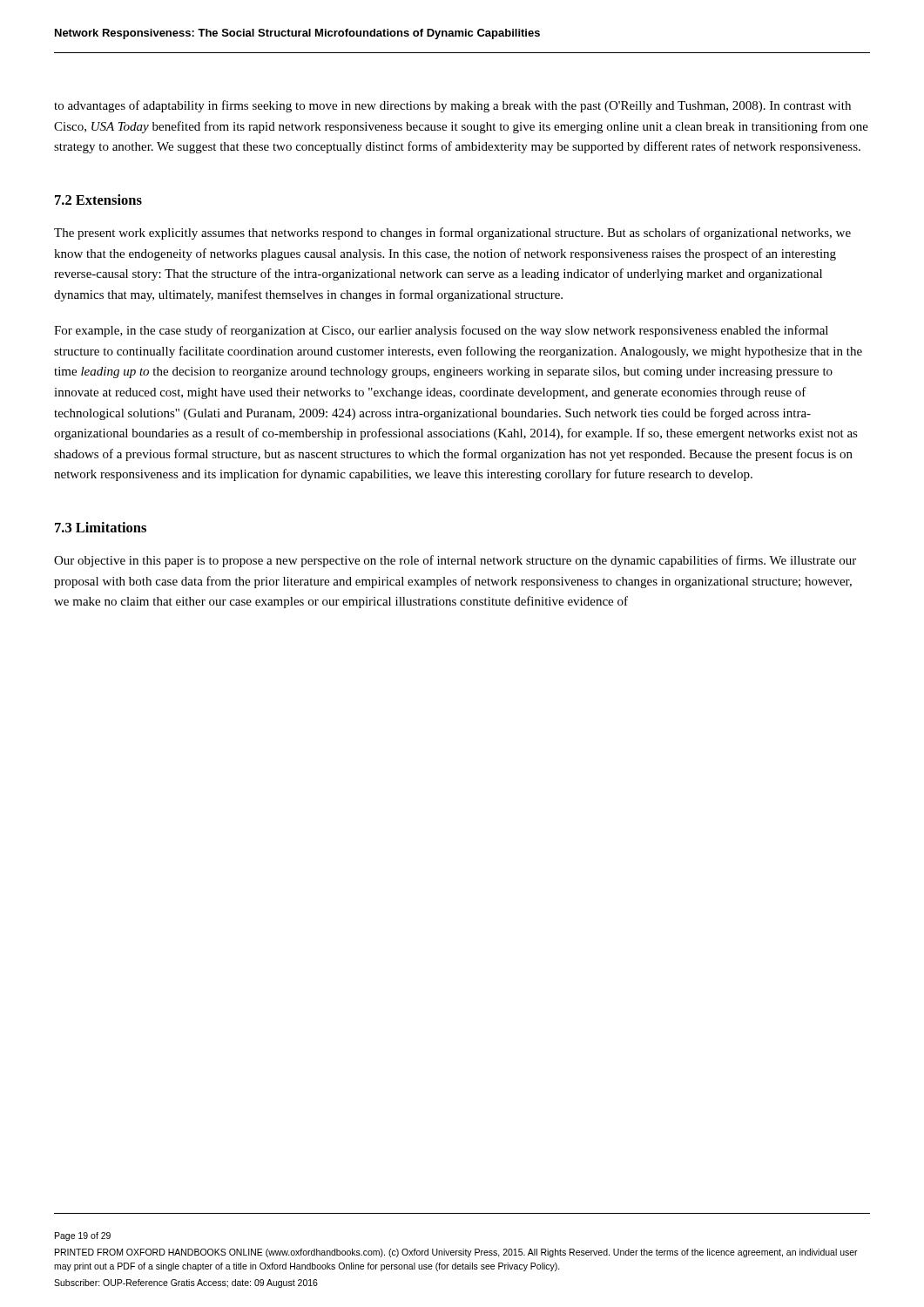Screen dimensions: 1307x924
Task: Find the block starting "7.3 Limitations"
Action: (x=100, y=527)
